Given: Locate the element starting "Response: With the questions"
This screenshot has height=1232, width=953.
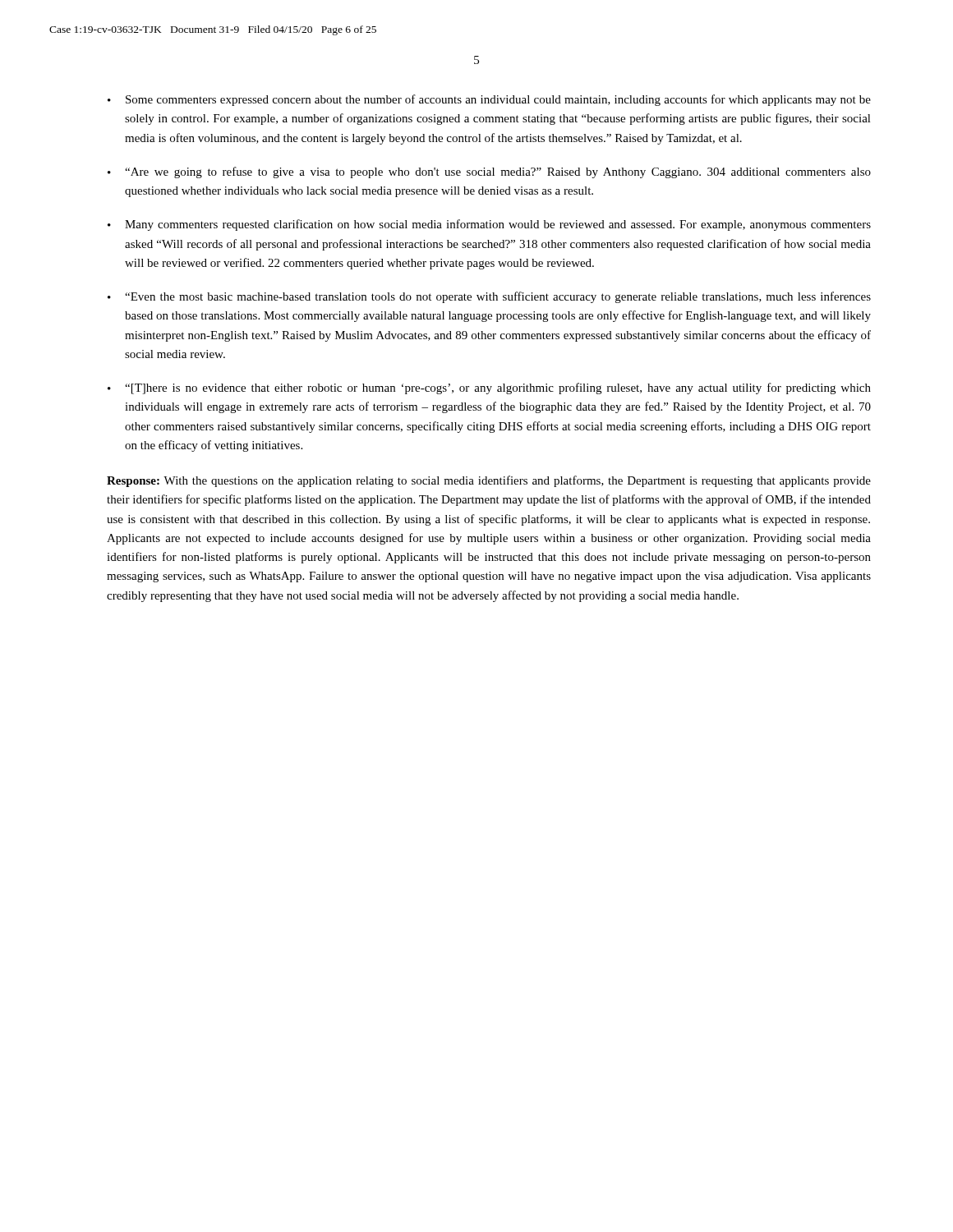Looking at the screenshot, I should [489, 538].
